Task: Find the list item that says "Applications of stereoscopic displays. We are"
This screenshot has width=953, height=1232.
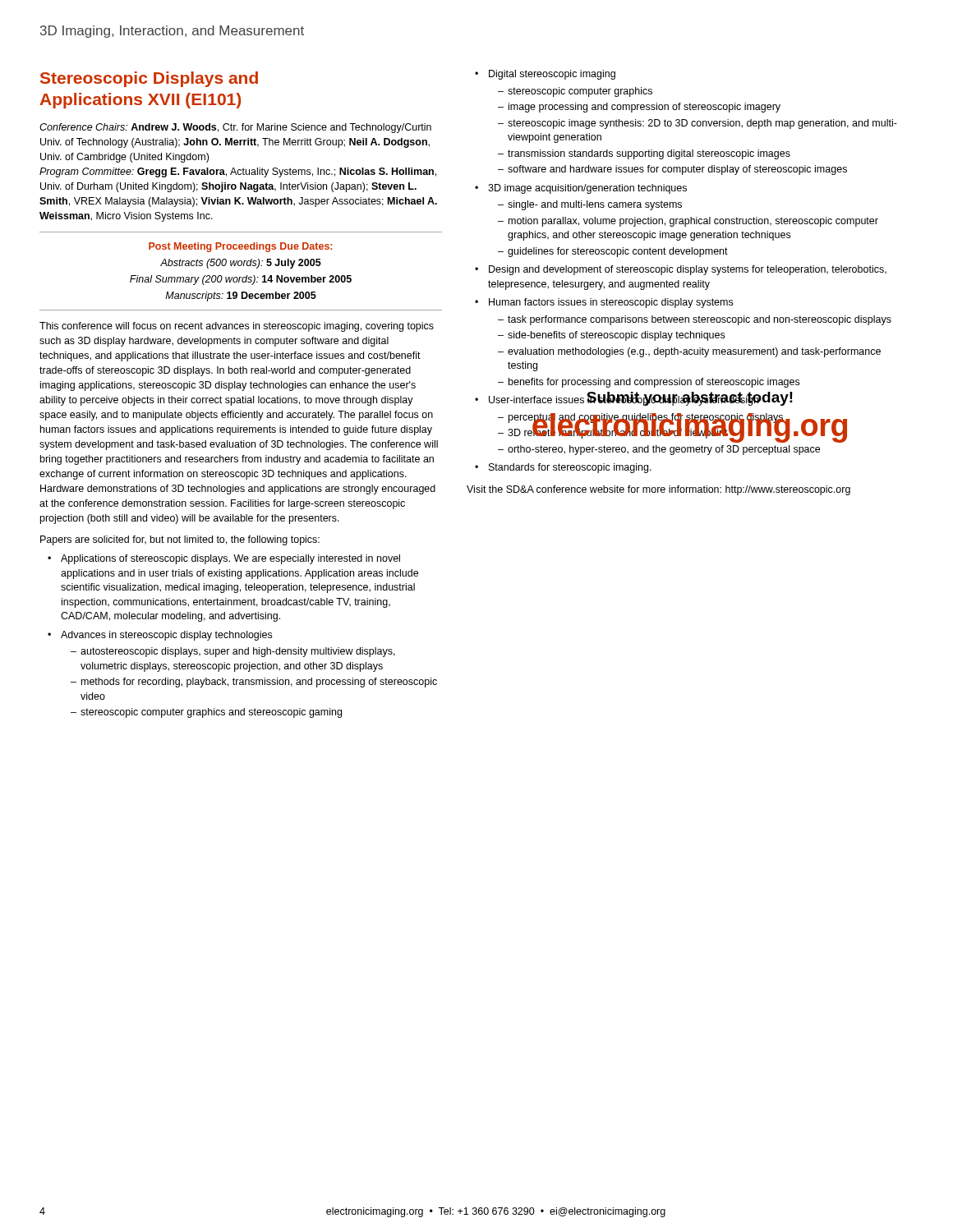Action: [x=240, y=587]
